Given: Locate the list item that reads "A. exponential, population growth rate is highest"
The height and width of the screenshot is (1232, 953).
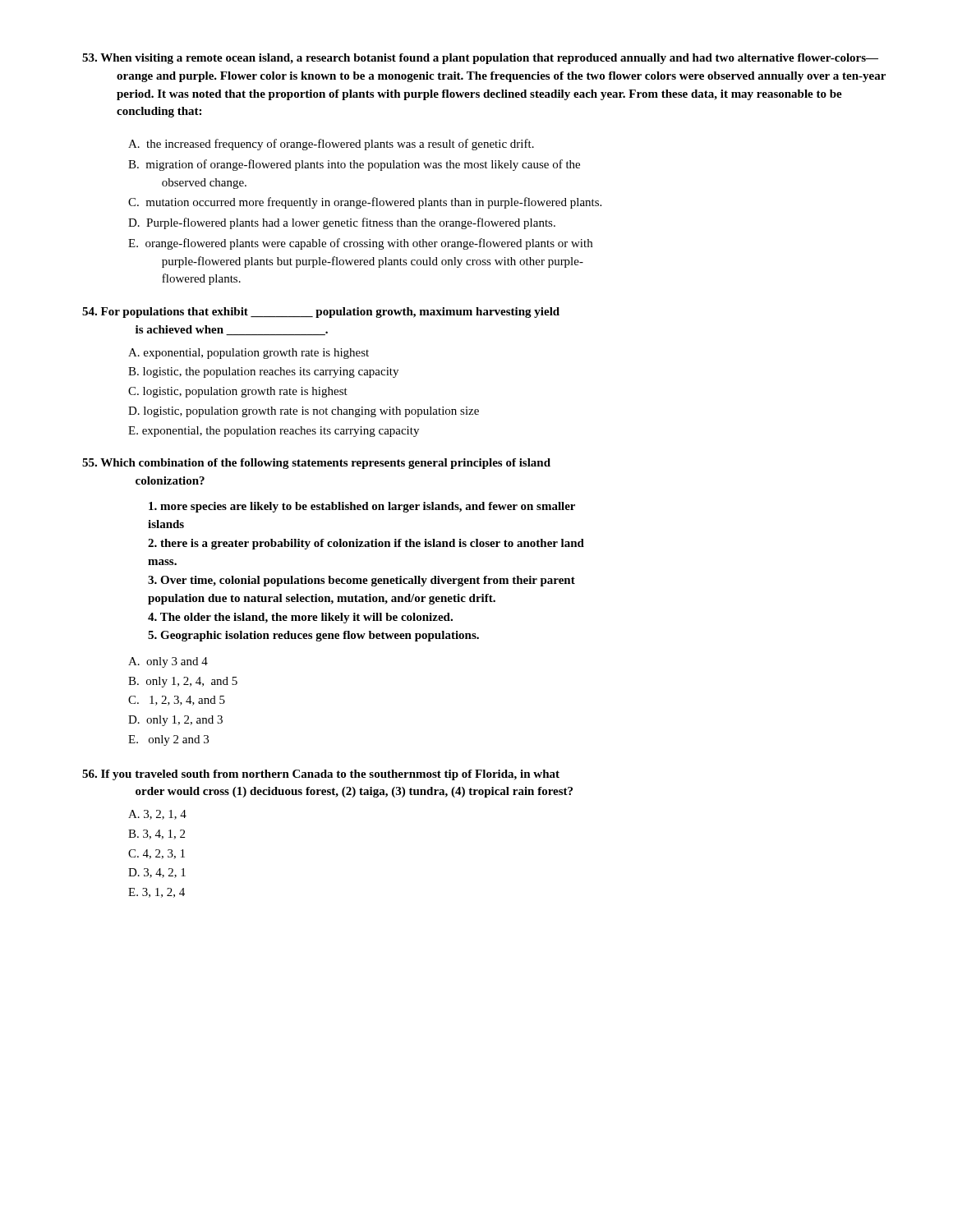Looking at the screenshot, I should [249, 352].
